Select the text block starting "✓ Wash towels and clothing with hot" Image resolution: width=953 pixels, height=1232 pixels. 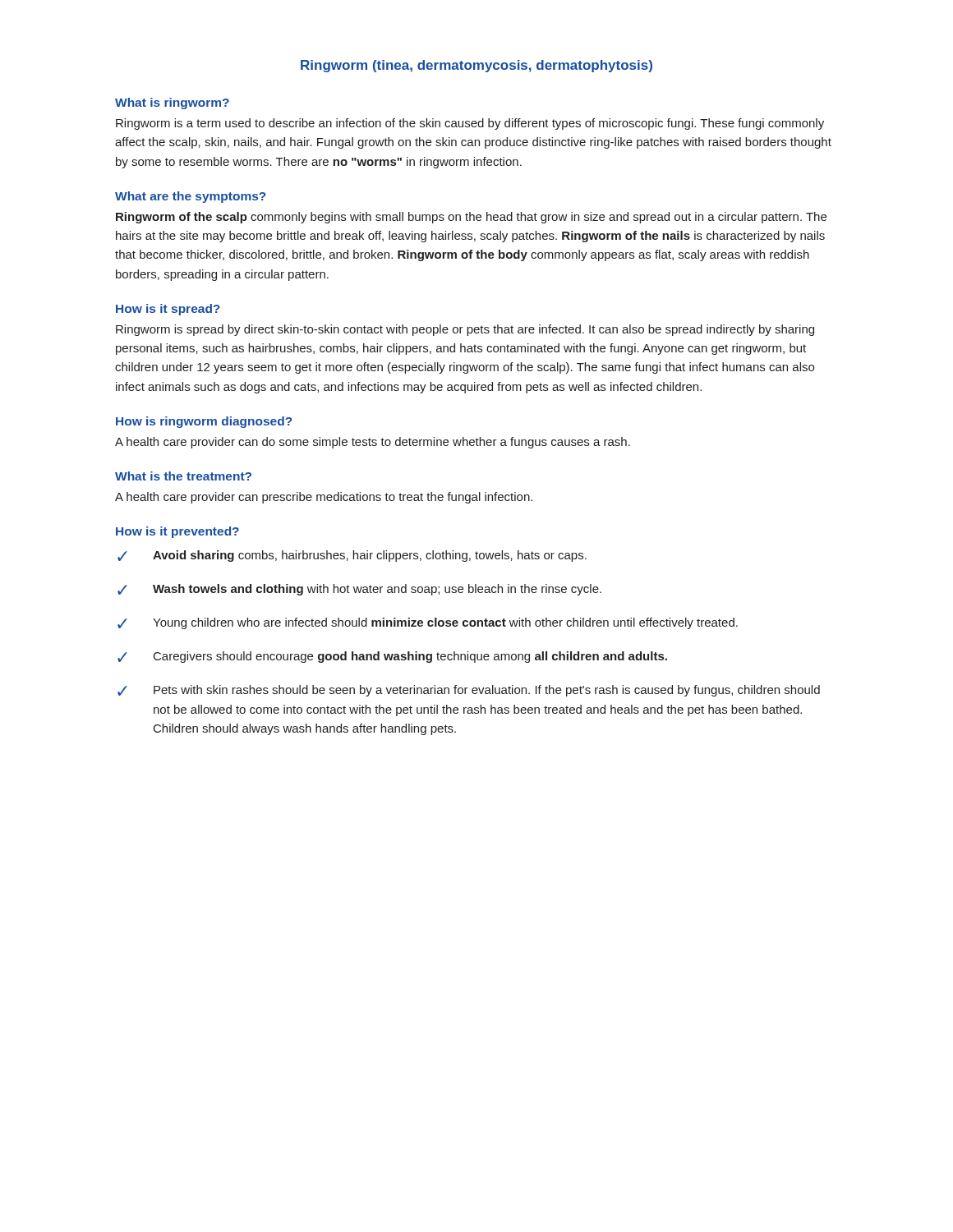pyautogui.click(x=359, y=590)
